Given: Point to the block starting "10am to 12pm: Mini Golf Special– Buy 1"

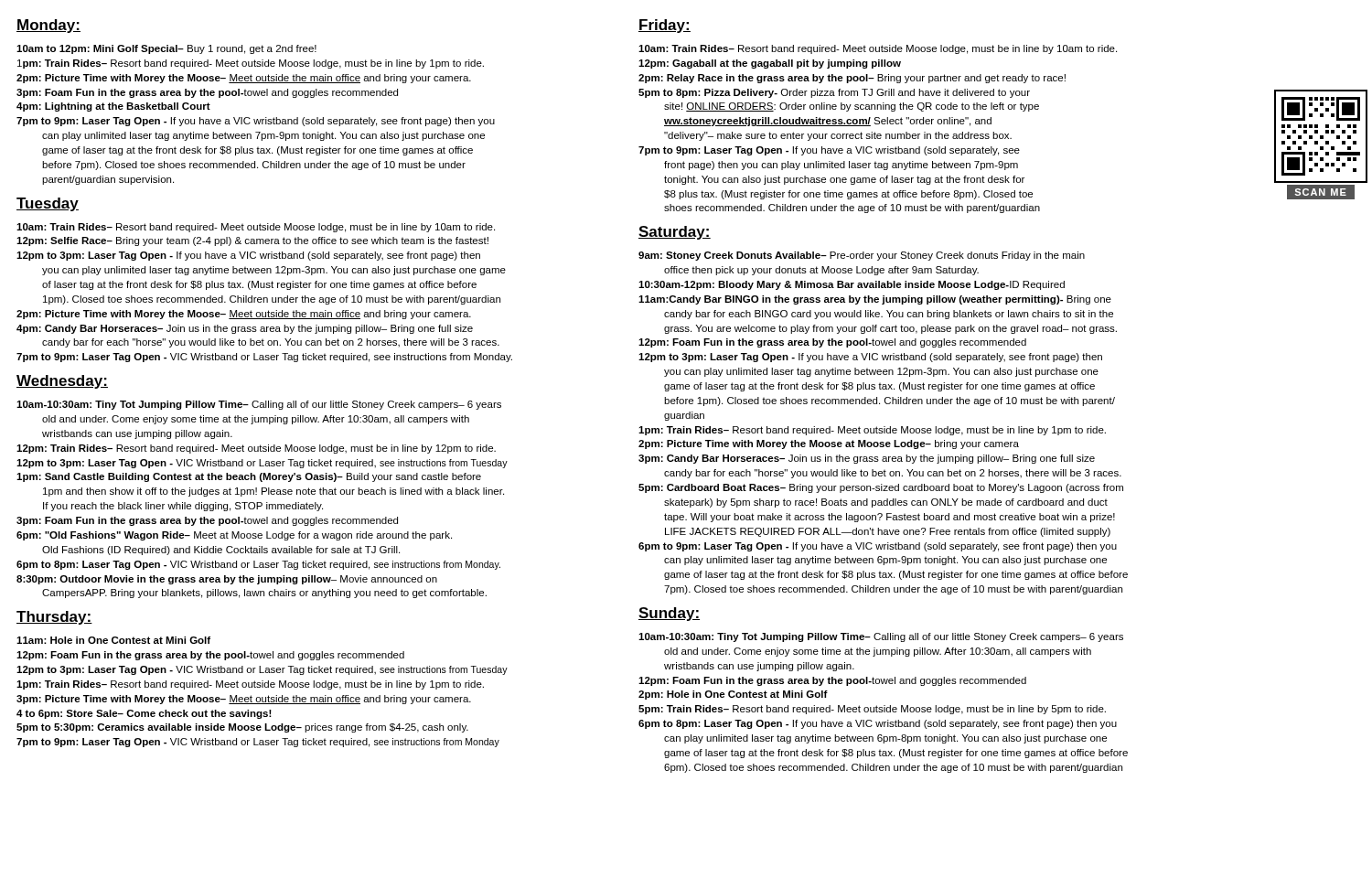Looking at the screenshot, I should pos(318,115).
